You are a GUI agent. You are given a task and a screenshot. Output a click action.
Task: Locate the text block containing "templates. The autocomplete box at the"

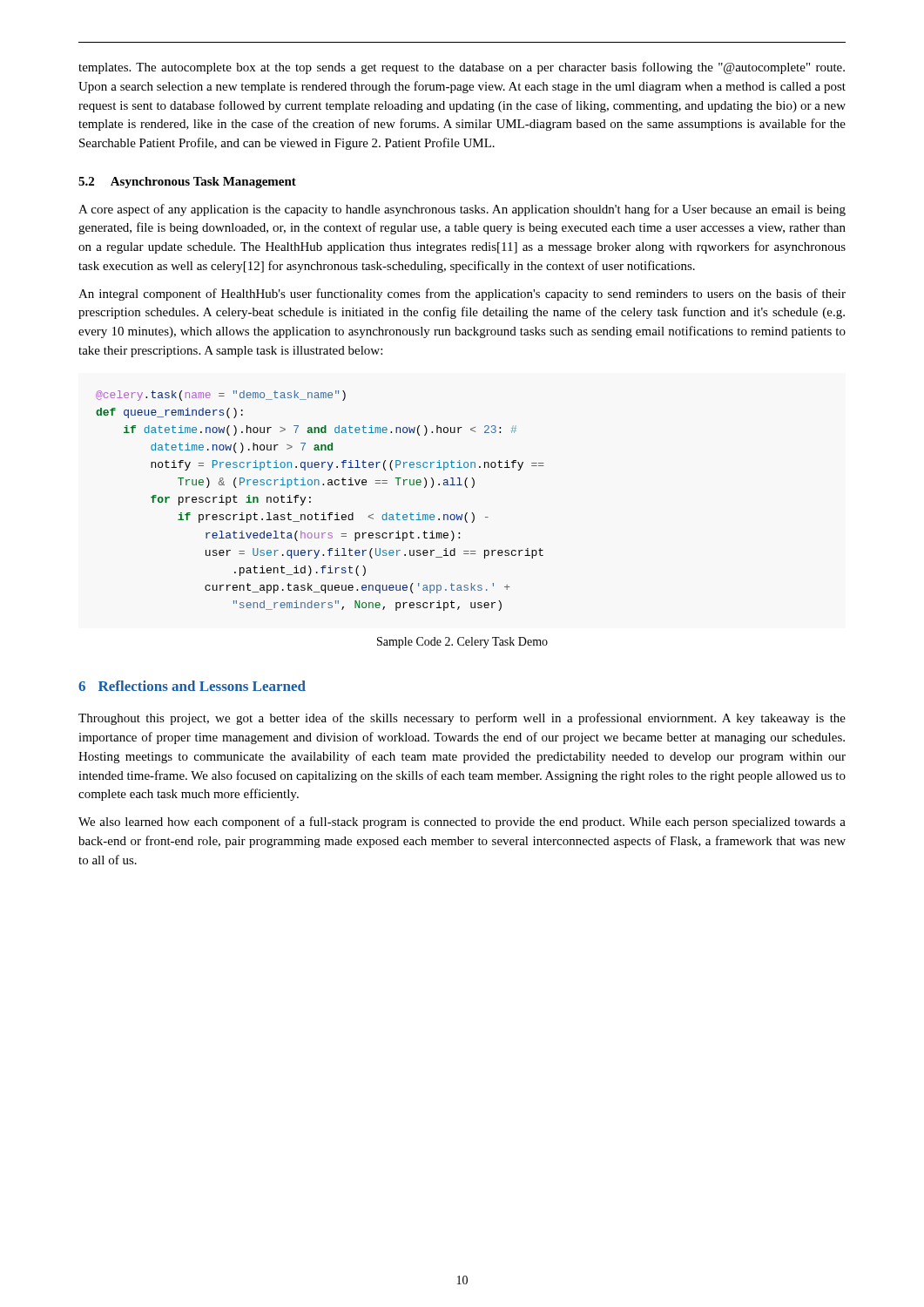tap(462, 106)
